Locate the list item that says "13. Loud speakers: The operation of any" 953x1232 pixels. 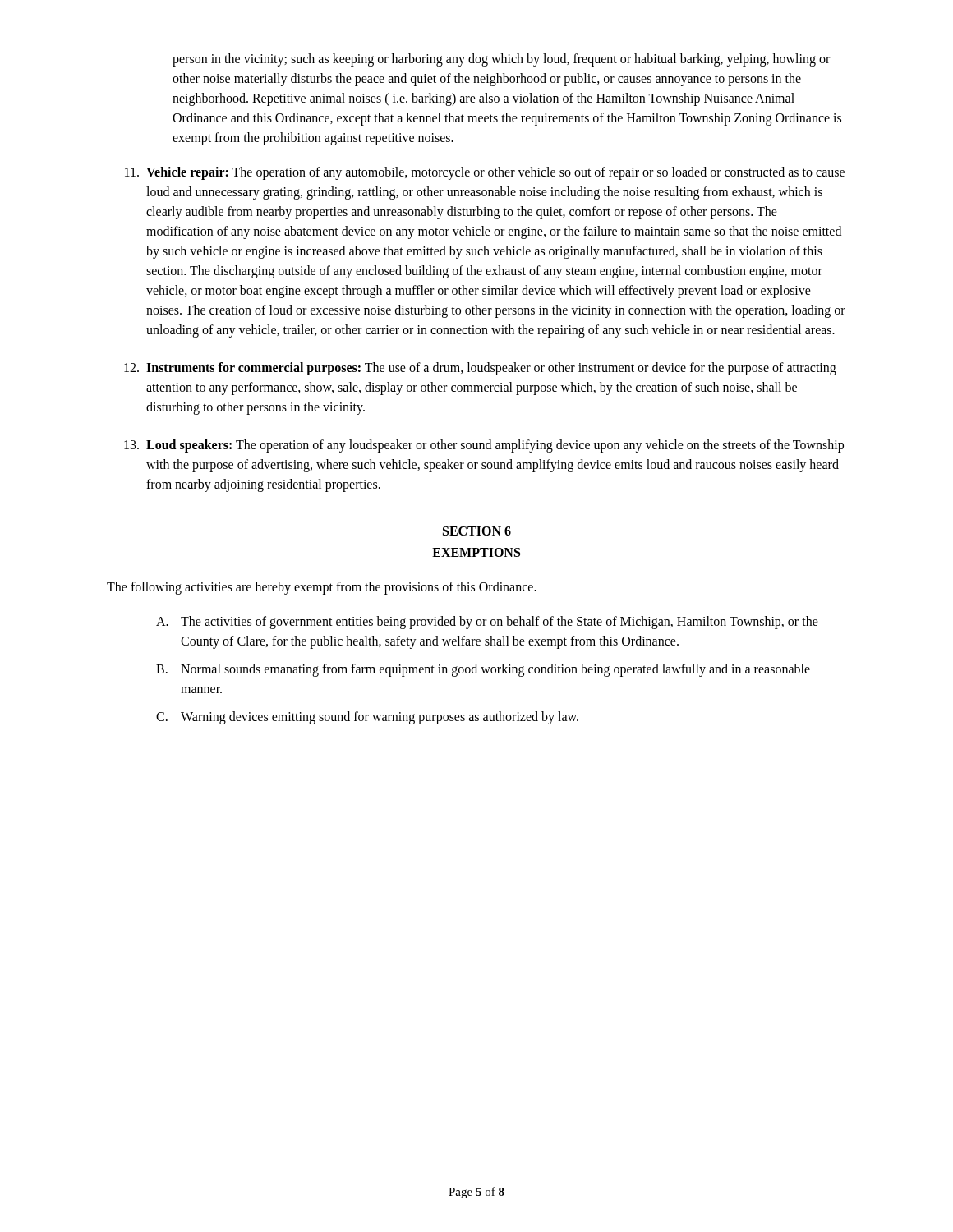476,465
